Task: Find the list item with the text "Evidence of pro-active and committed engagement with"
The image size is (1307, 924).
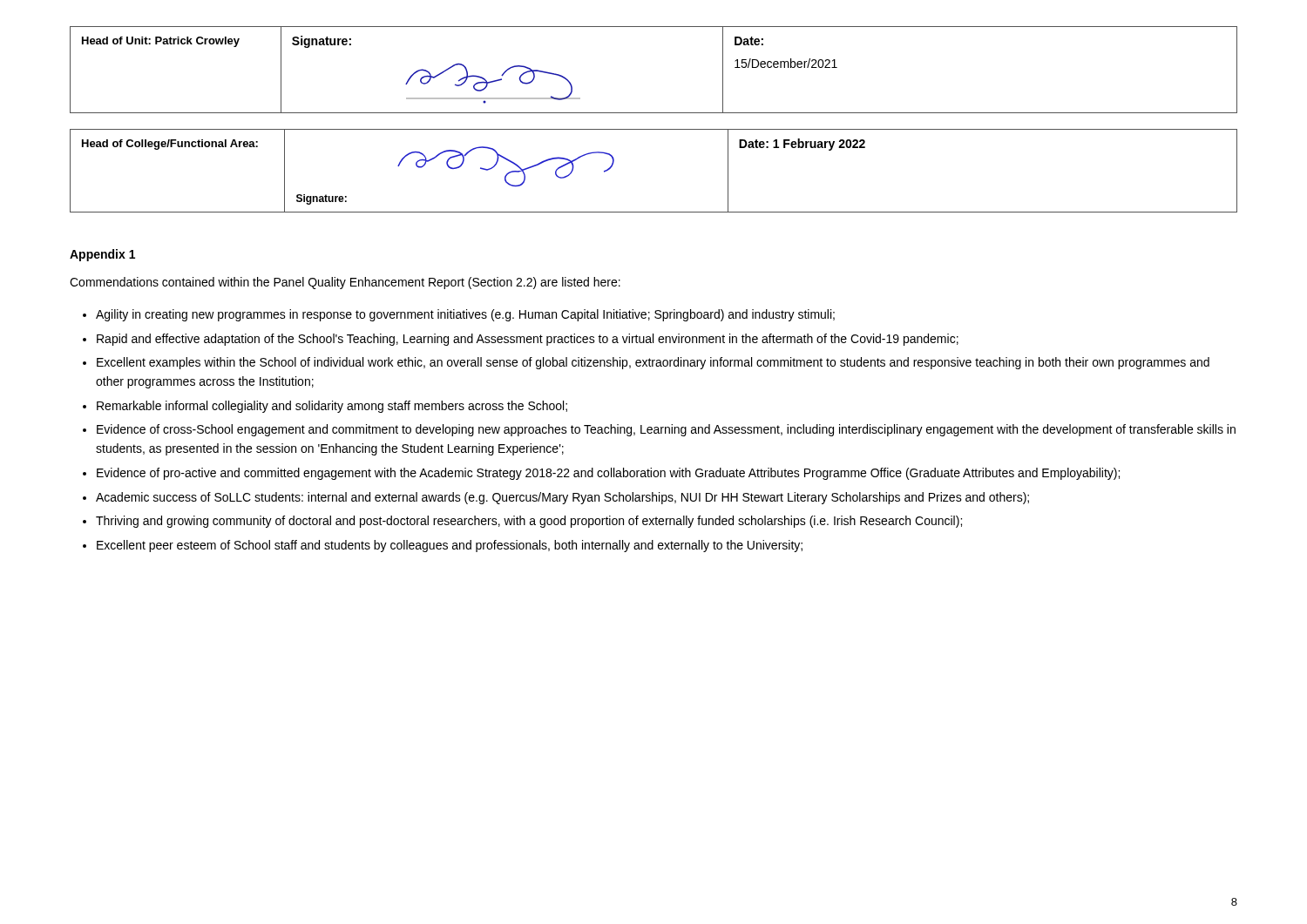Action: click(608, 473)
